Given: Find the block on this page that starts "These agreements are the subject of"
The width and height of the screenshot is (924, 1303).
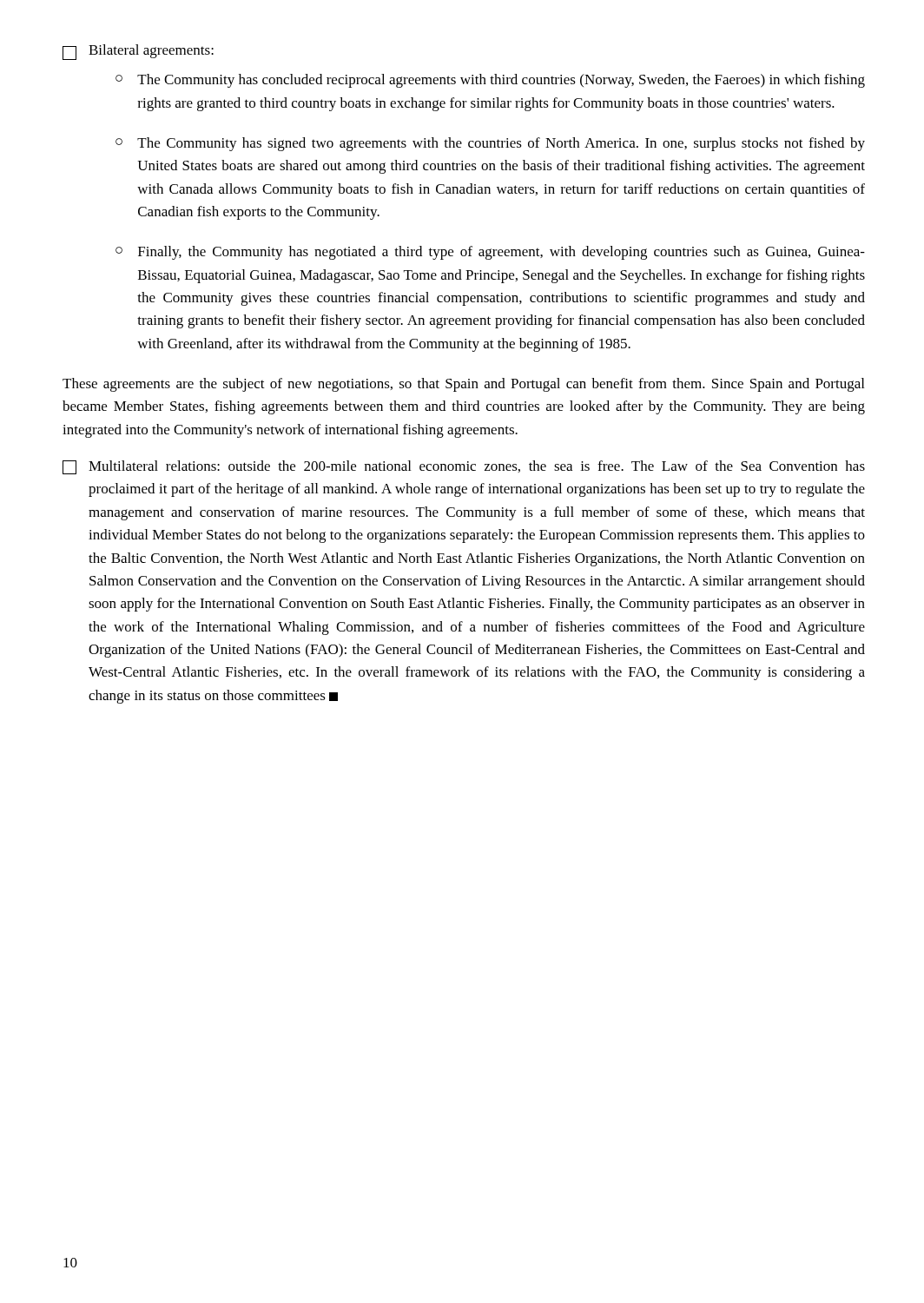Looking at the screenshot, I should click(464, 407).
